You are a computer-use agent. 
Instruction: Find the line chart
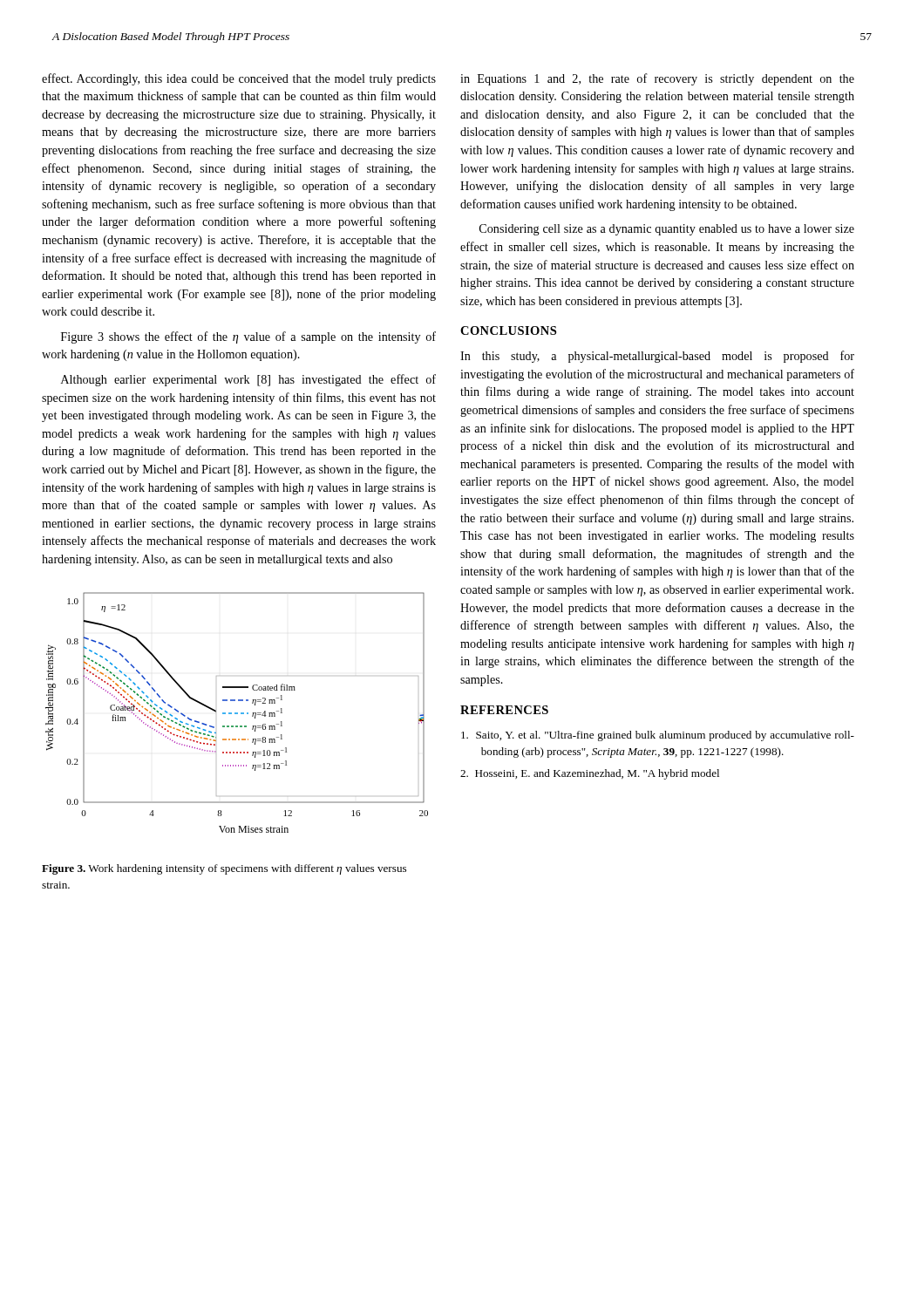click(239, 719)
